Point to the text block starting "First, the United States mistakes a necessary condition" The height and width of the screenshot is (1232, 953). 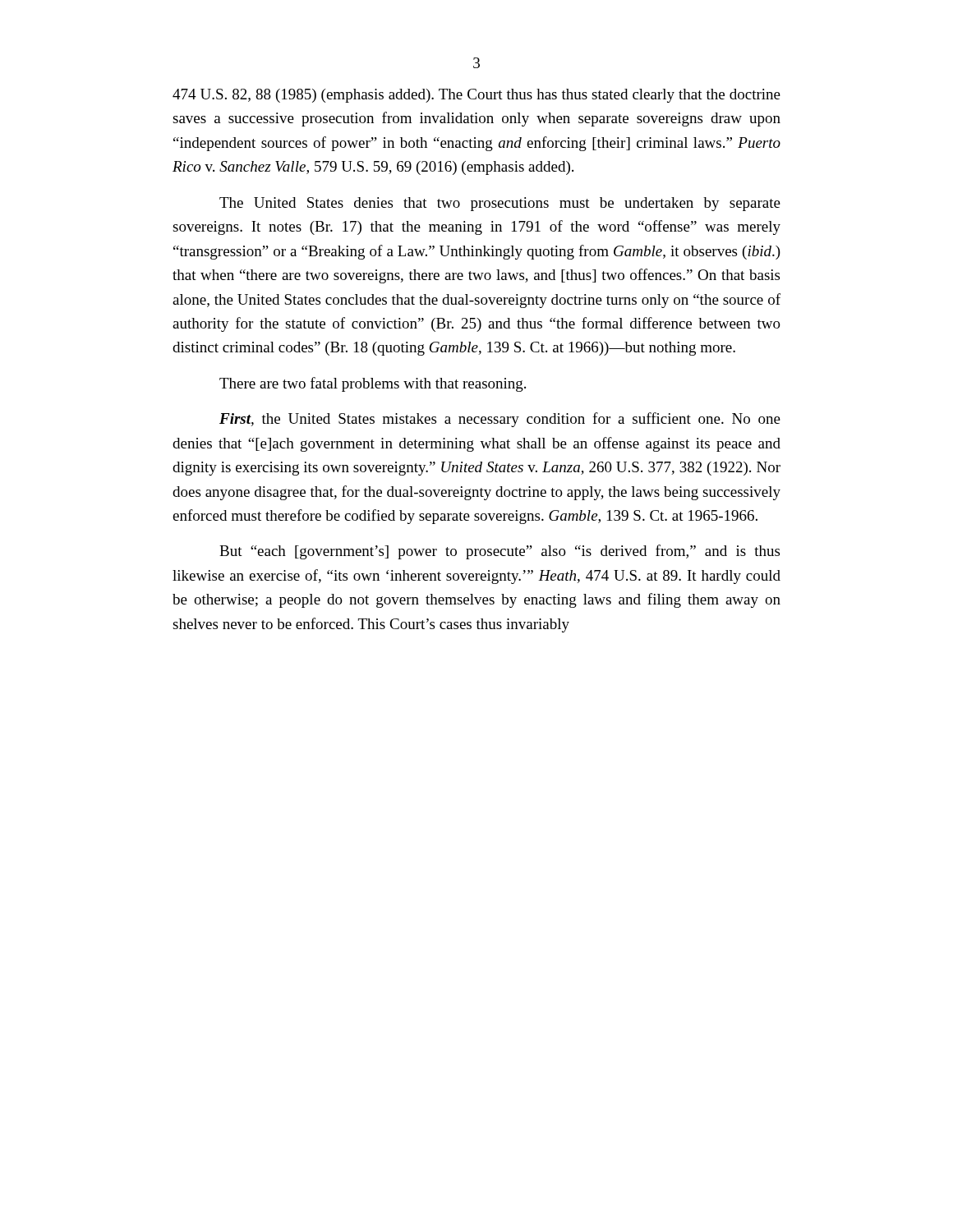point(476,467)
